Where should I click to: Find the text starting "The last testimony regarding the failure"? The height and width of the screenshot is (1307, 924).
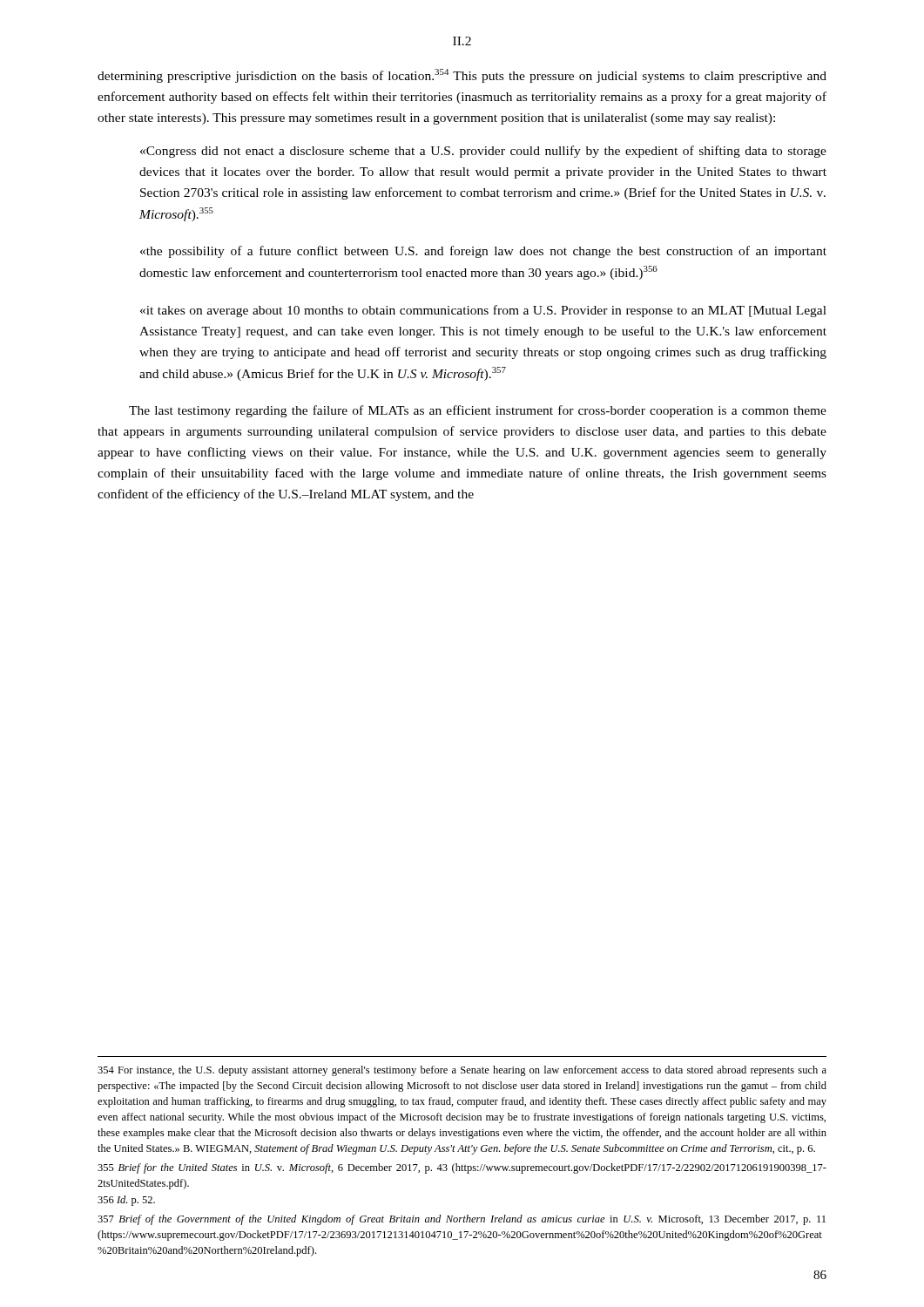tap(462, 452)
